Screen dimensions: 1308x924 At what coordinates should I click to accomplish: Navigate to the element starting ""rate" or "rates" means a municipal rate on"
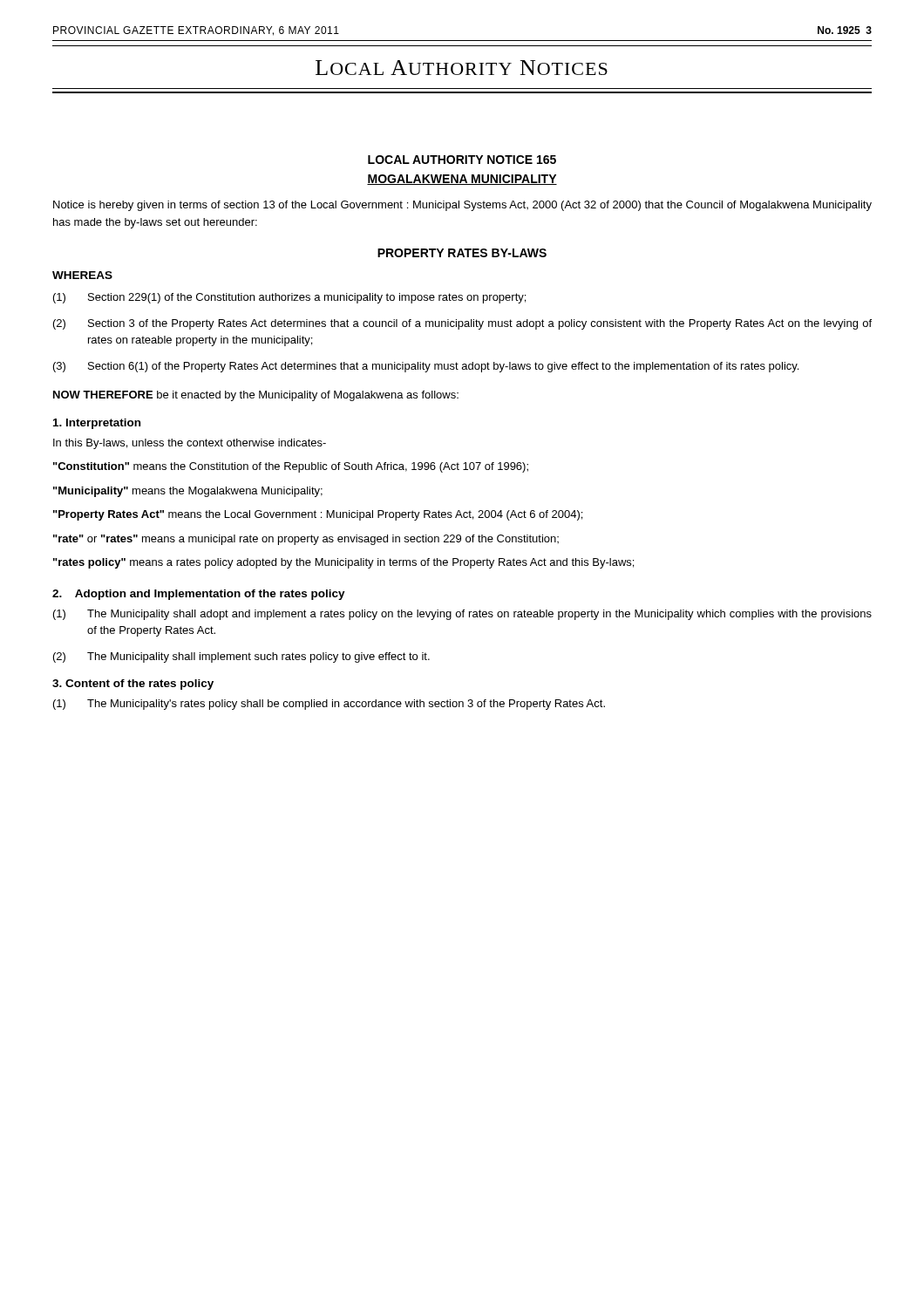(306, 538)
